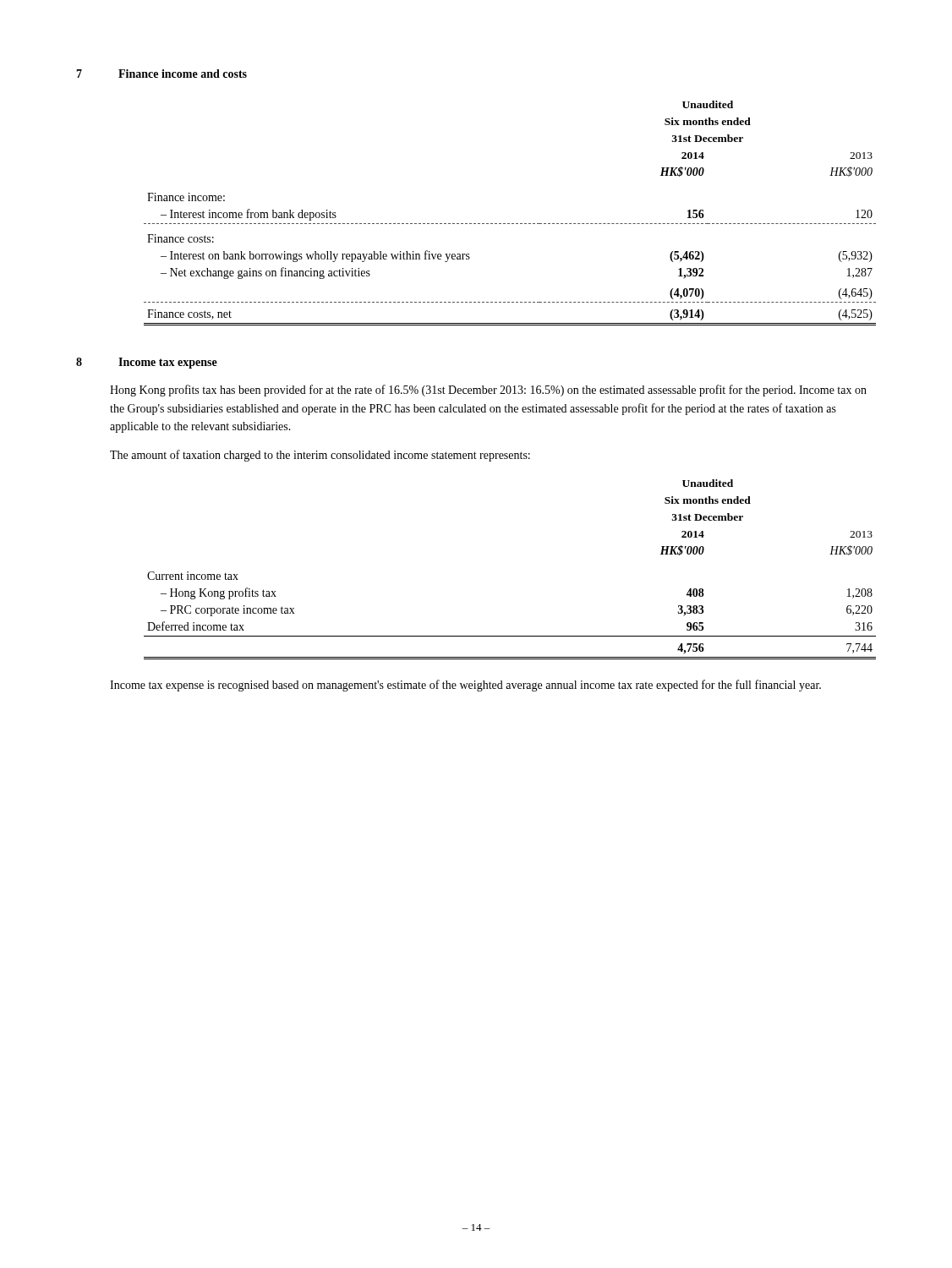
Task: Find the block on this page that starts "Hong Kong profits tax has been provided for"
Action: pyautogui.click(x=488, y=408)
